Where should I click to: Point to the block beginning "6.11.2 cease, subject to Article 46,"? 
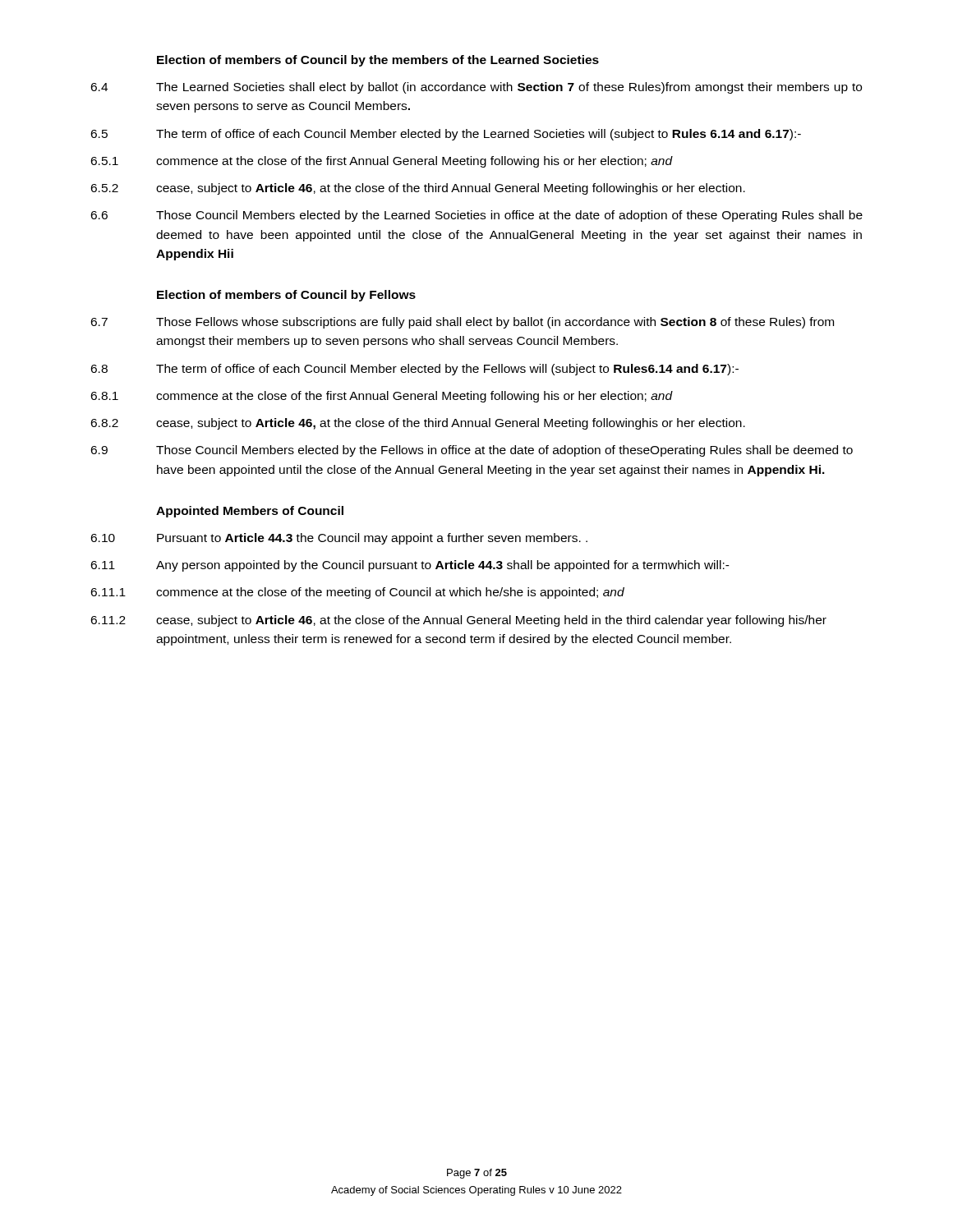(476, 629)
